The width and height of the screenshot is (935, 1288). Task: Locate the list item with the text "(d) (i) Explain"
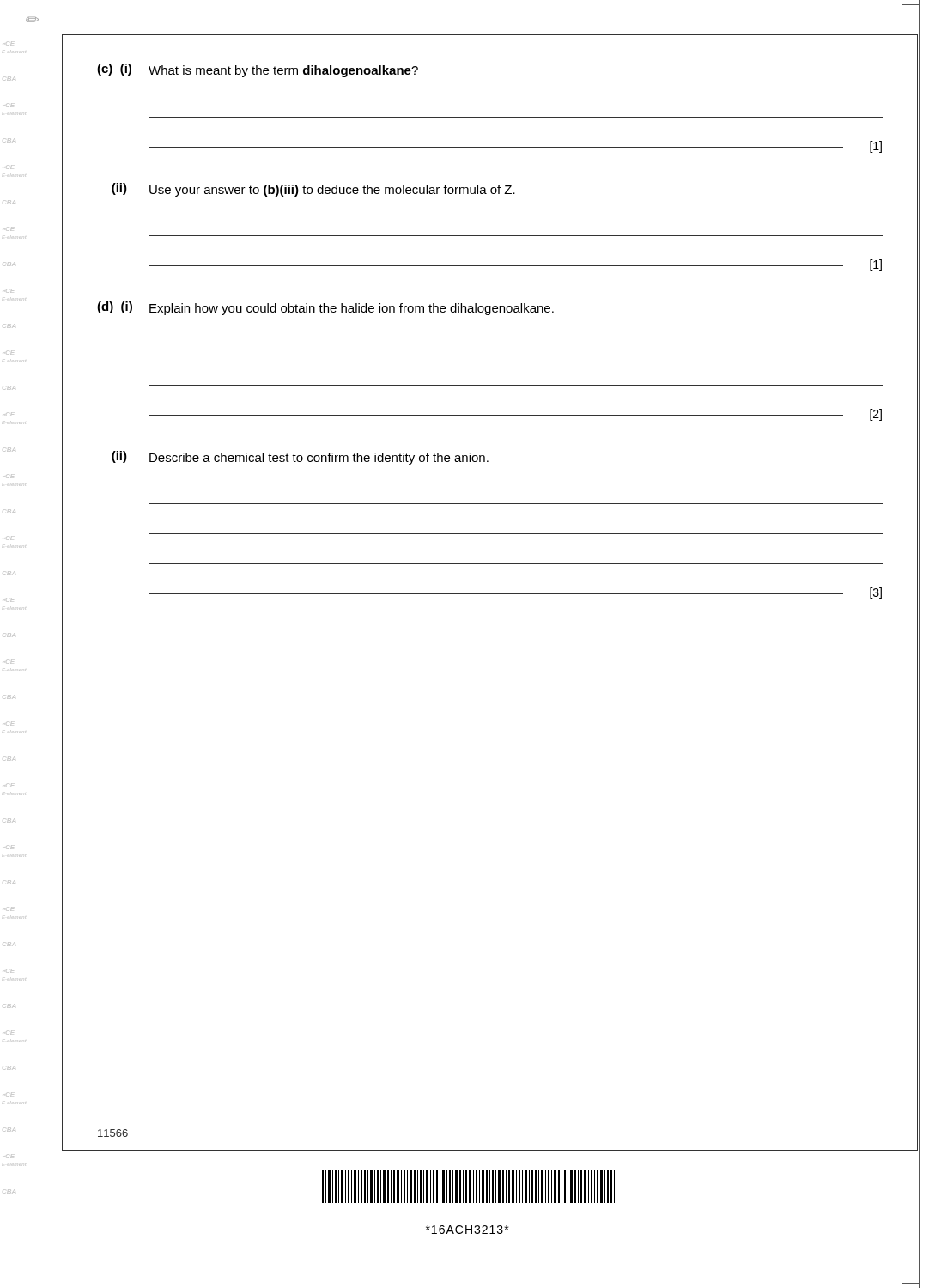click(x=490, y=360)
